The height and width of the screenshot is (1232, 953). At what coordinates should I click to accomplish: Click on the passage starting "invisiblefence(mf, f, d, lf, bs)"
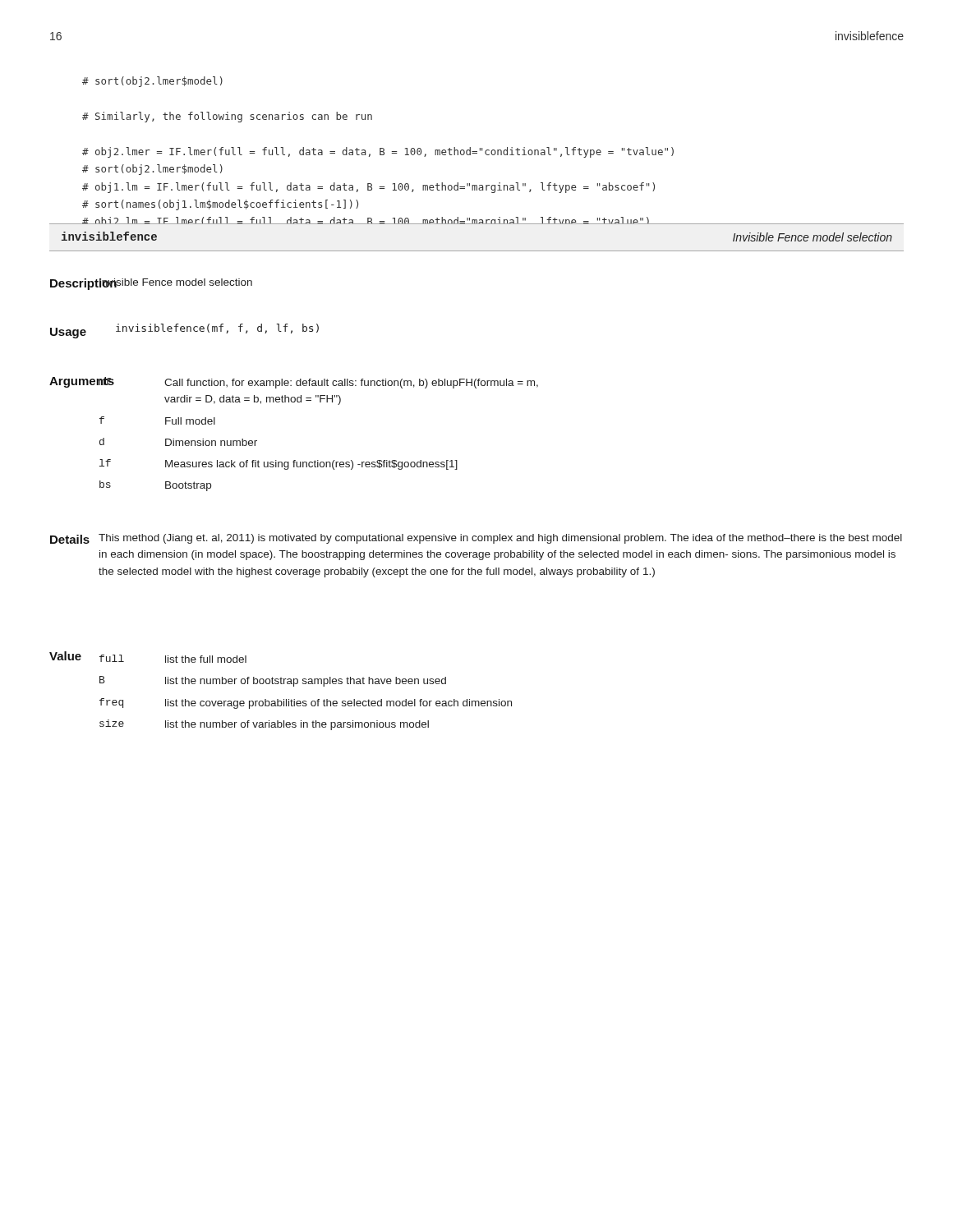[x=218, y=328]
